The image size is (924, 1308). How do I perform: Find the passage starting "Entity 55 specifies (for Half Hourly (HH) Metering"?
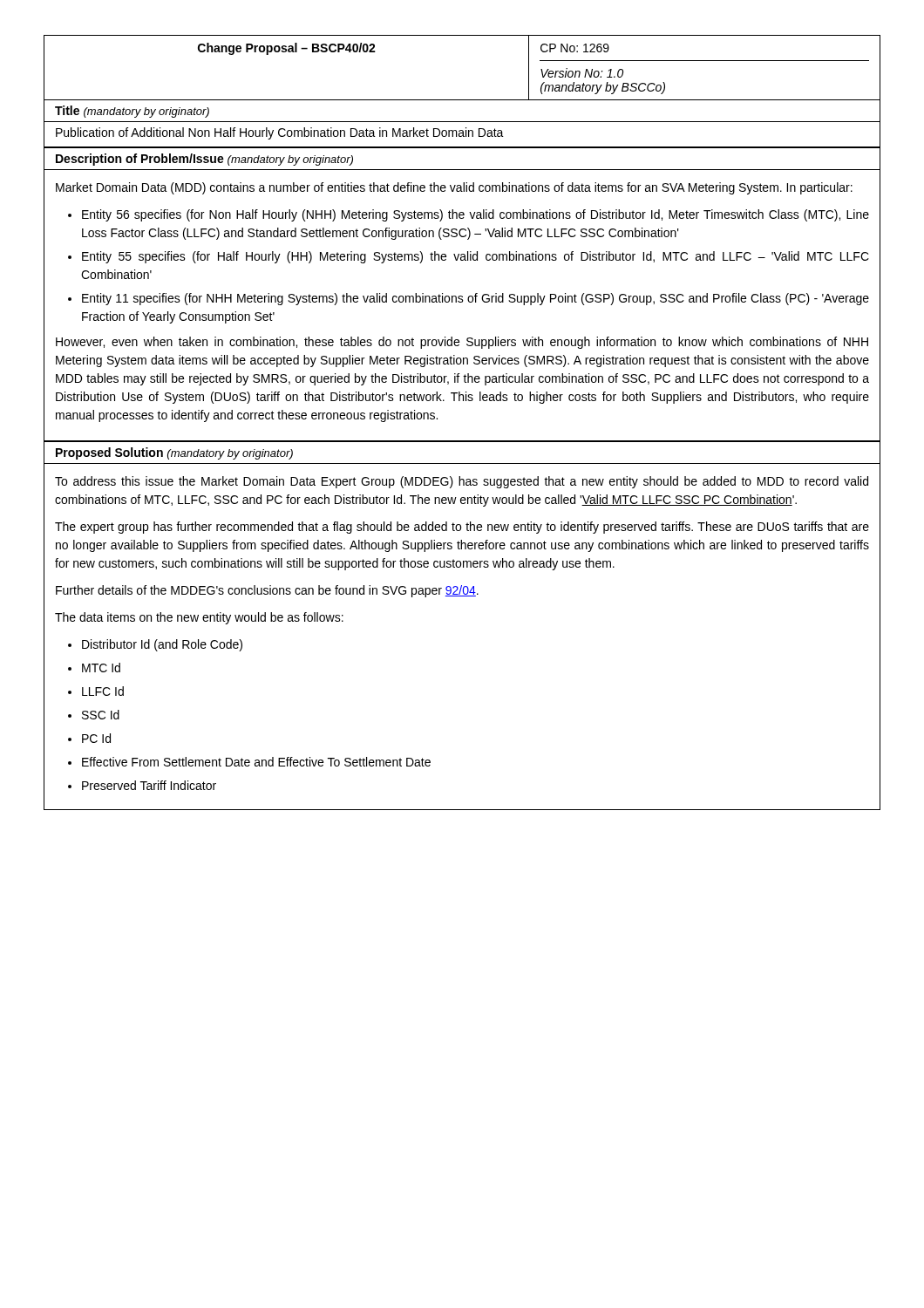(475, 266)
